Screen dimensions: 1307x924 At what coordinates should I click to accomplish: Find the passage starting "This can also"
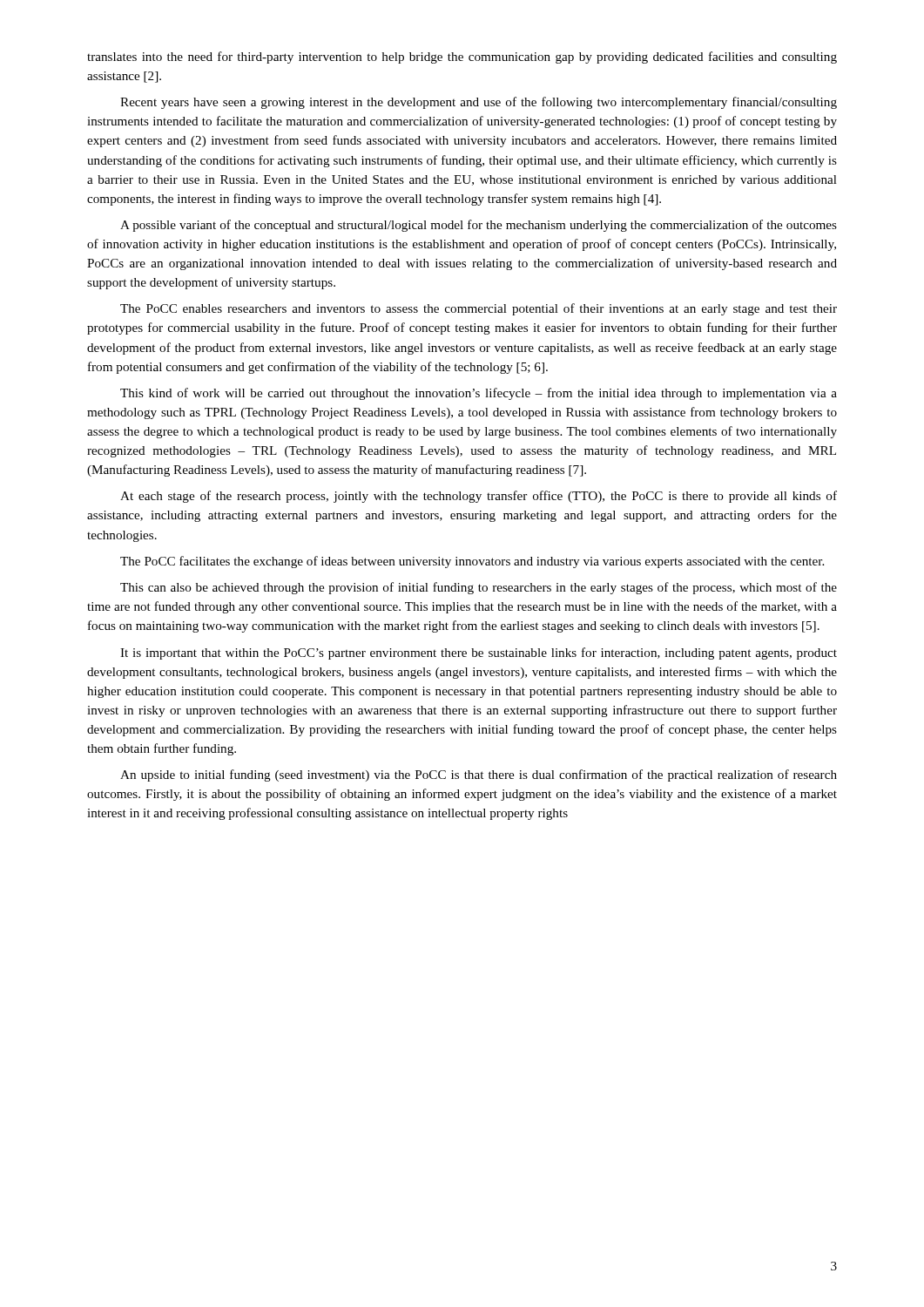point(462,606)
